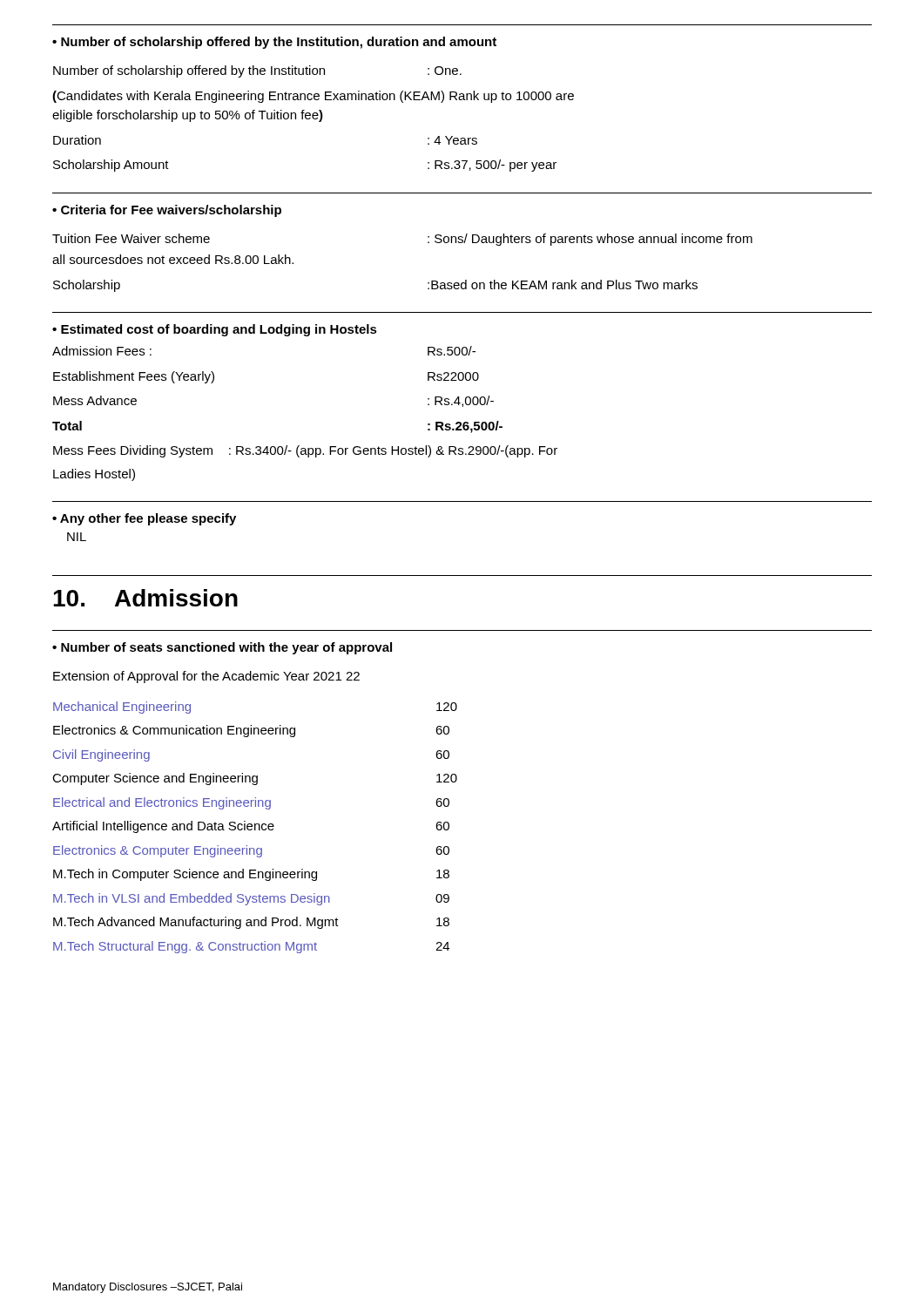Viewport: 924px width, 1307px height.
Task: Point to the block beginning "Scholarship Amount : Rs.37,"
Action: click(x=462, y=165)
